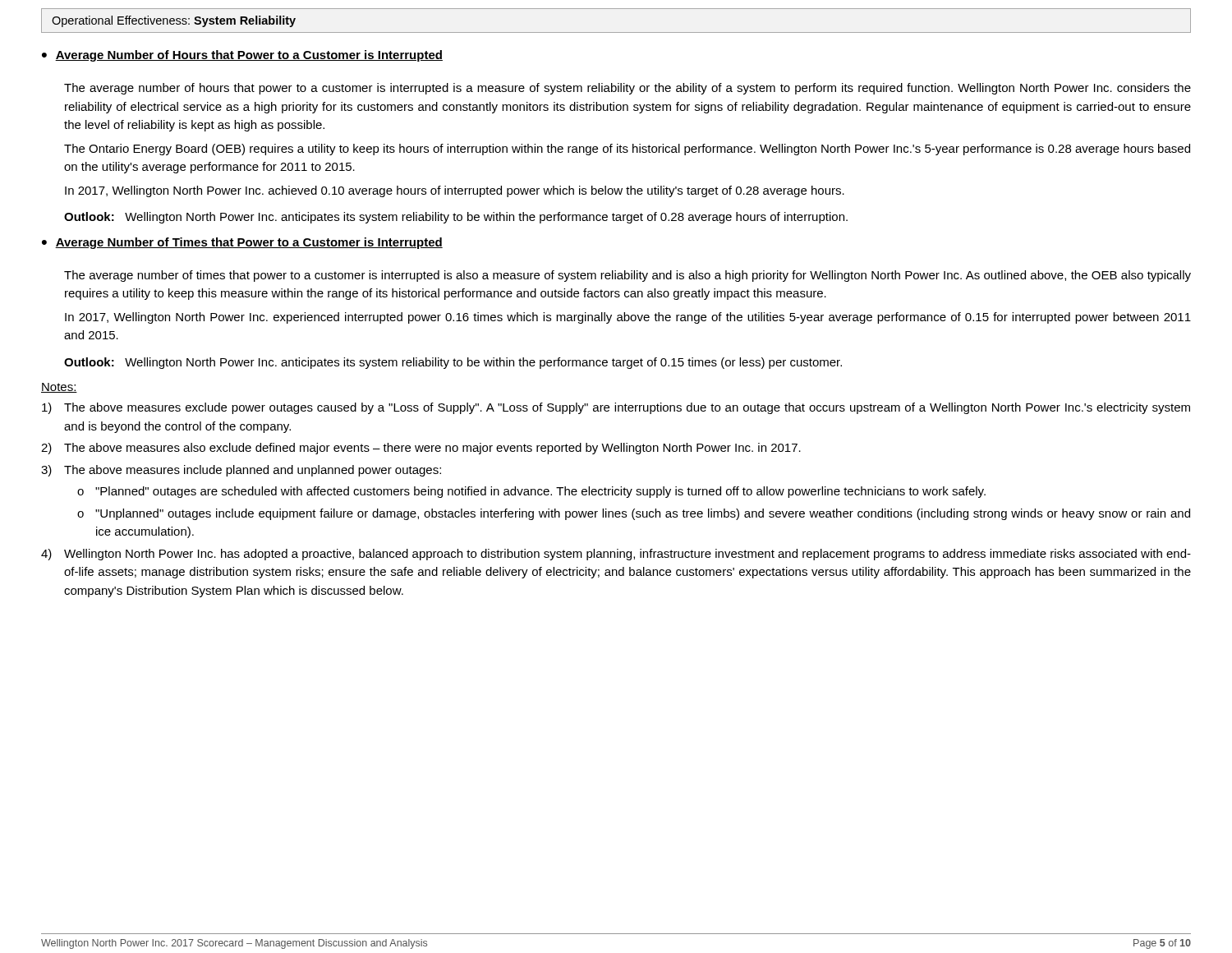
Task: Locate the text block containing "The average number of times that"
Action: point(628,284)
